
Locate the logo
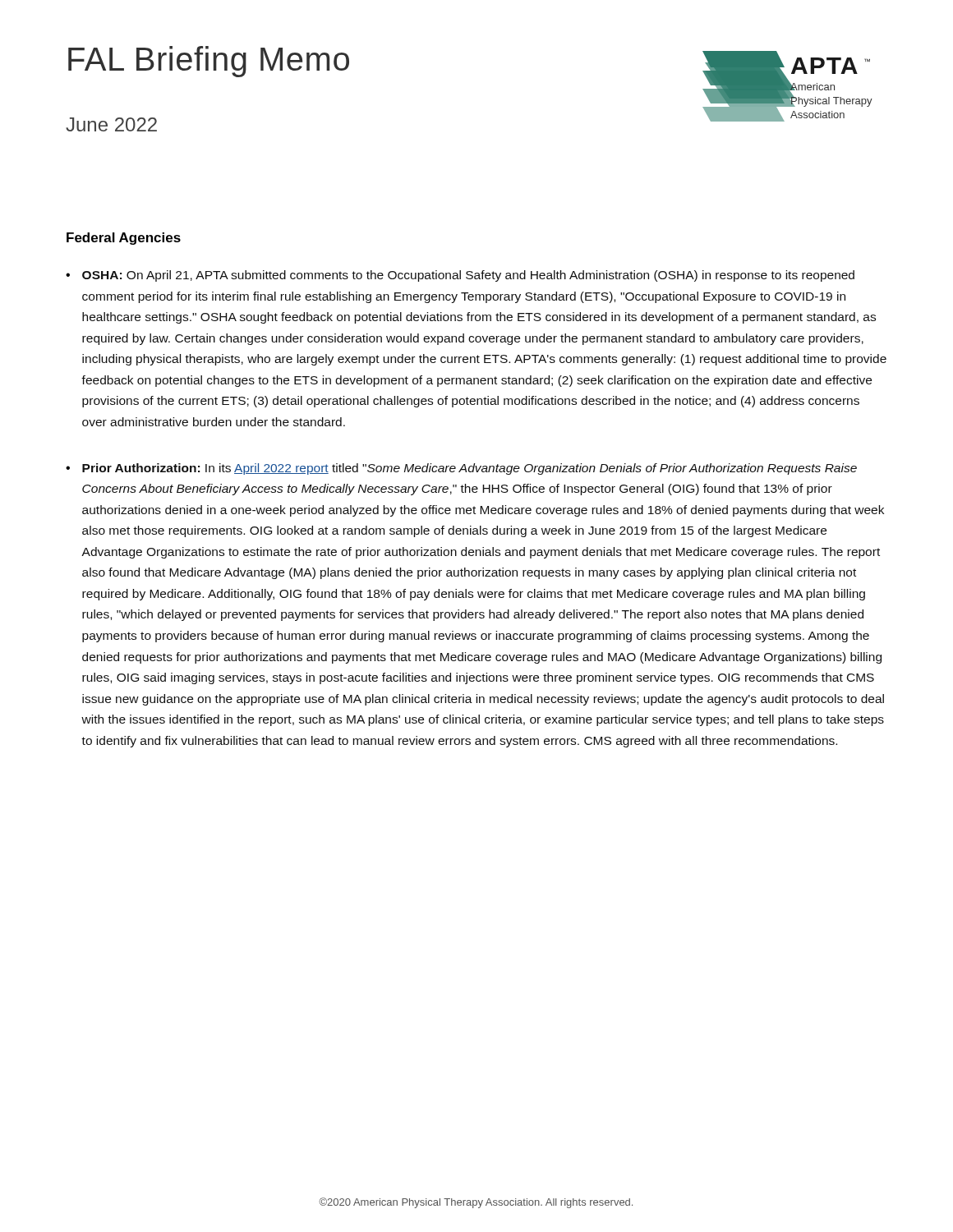point(793,94)
